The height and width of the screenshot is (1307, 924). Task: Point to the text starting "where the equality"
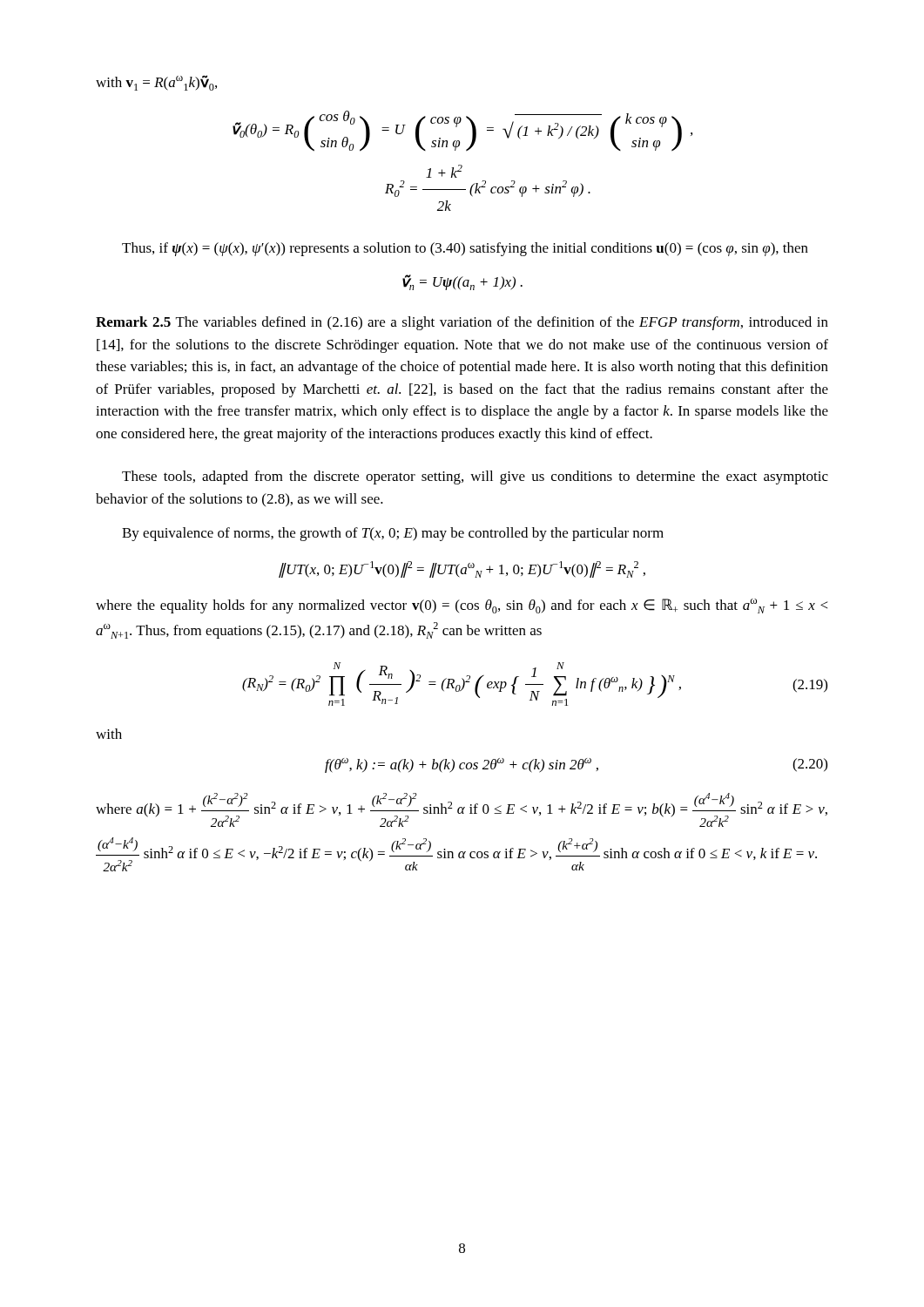(462, 618)
